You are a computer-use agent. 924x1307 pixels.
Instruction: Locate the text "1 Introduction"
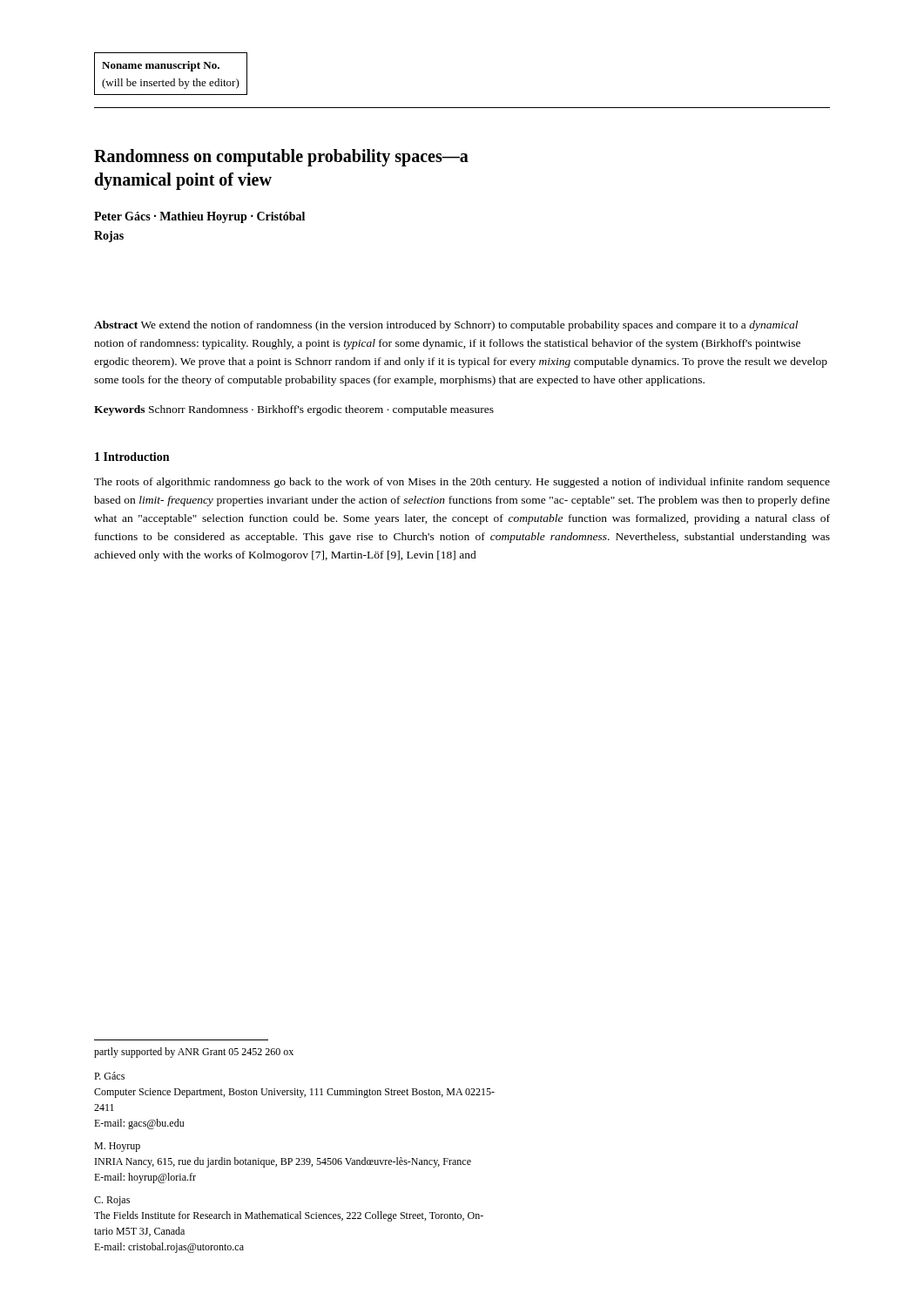(x=132, y=457)
